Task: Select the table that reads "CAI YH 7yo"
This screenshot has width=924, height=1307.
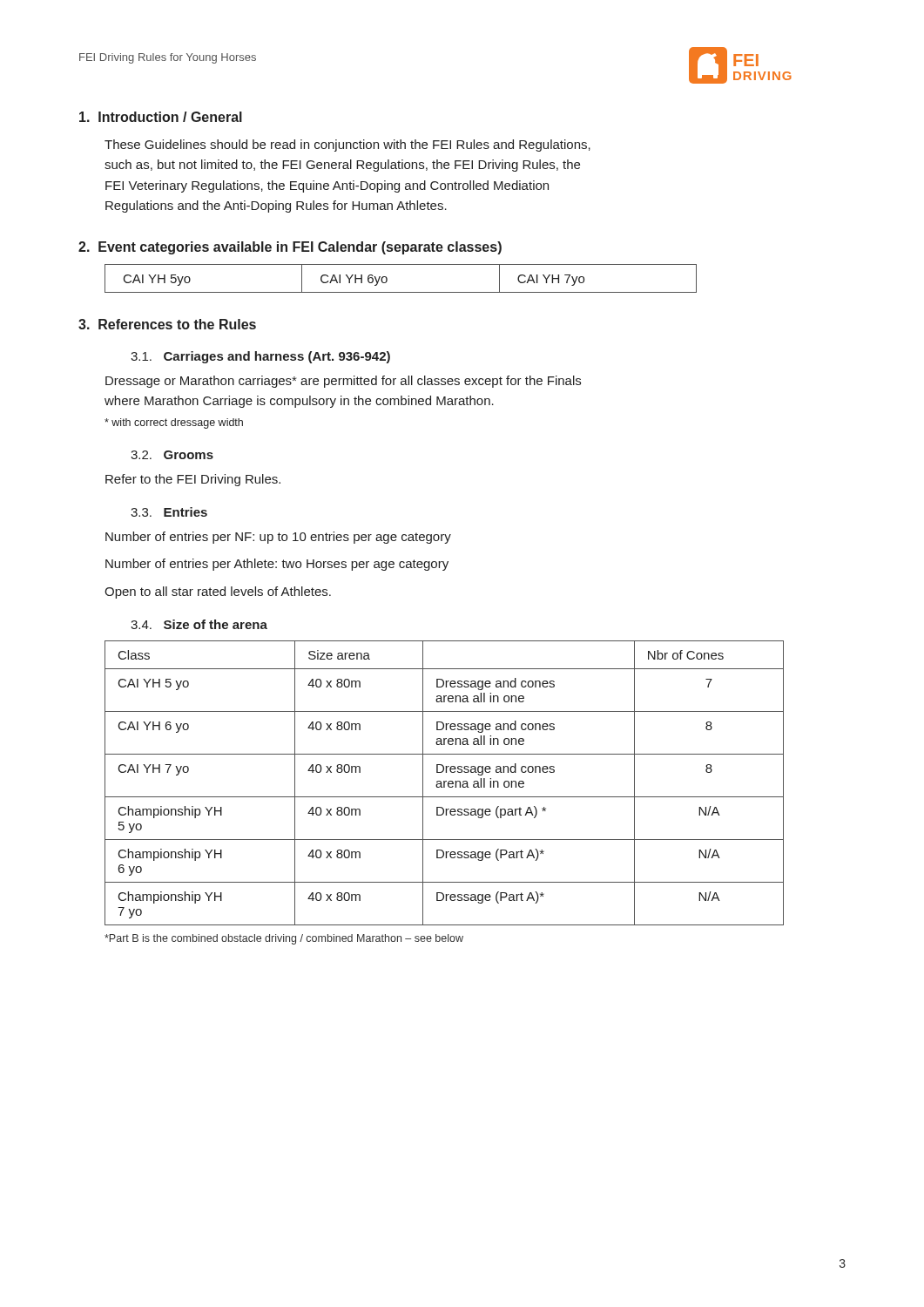Action: (475, 278)
